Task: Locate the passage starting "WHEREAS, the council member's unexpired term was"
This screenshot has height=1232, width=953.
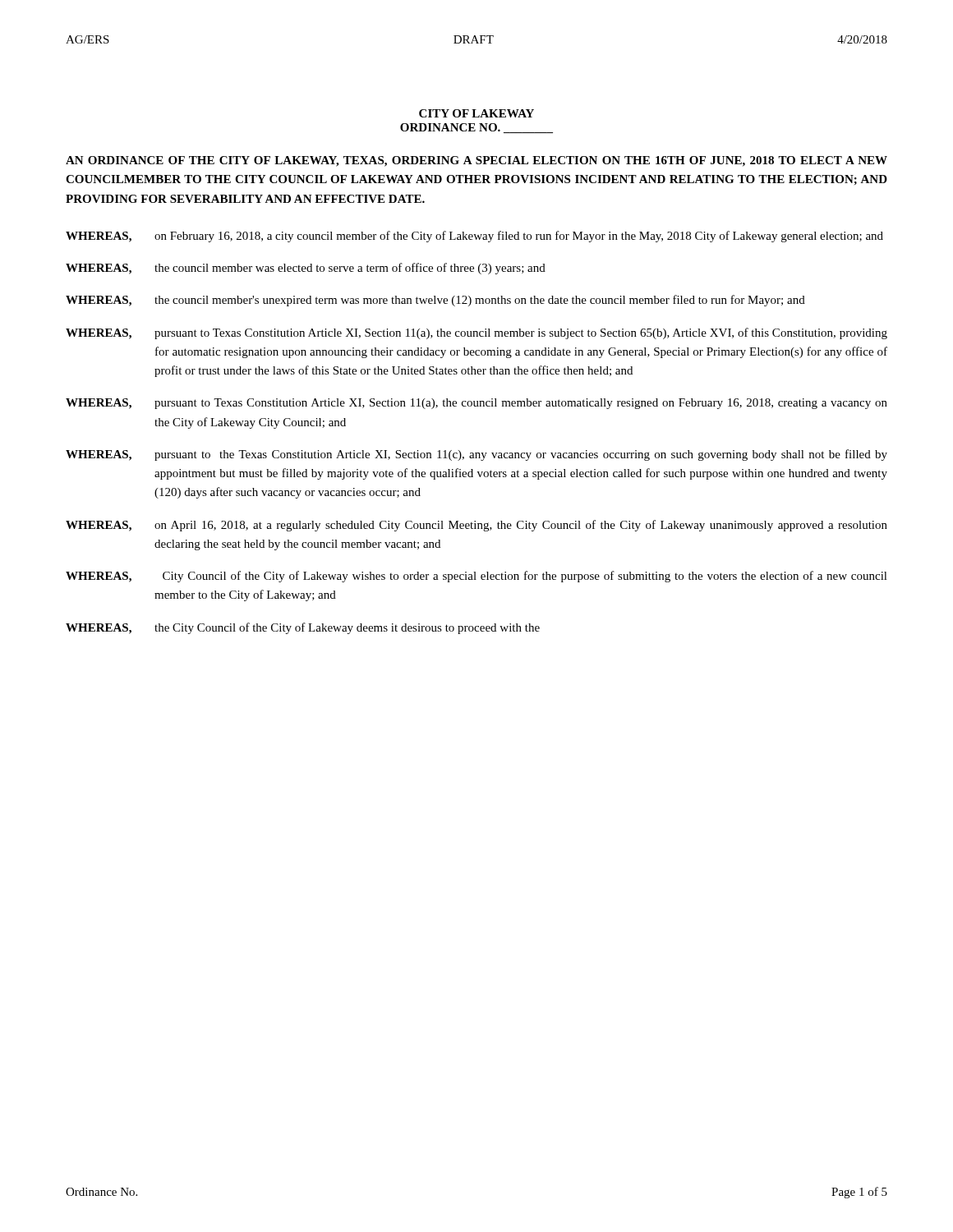Action: 476,301
